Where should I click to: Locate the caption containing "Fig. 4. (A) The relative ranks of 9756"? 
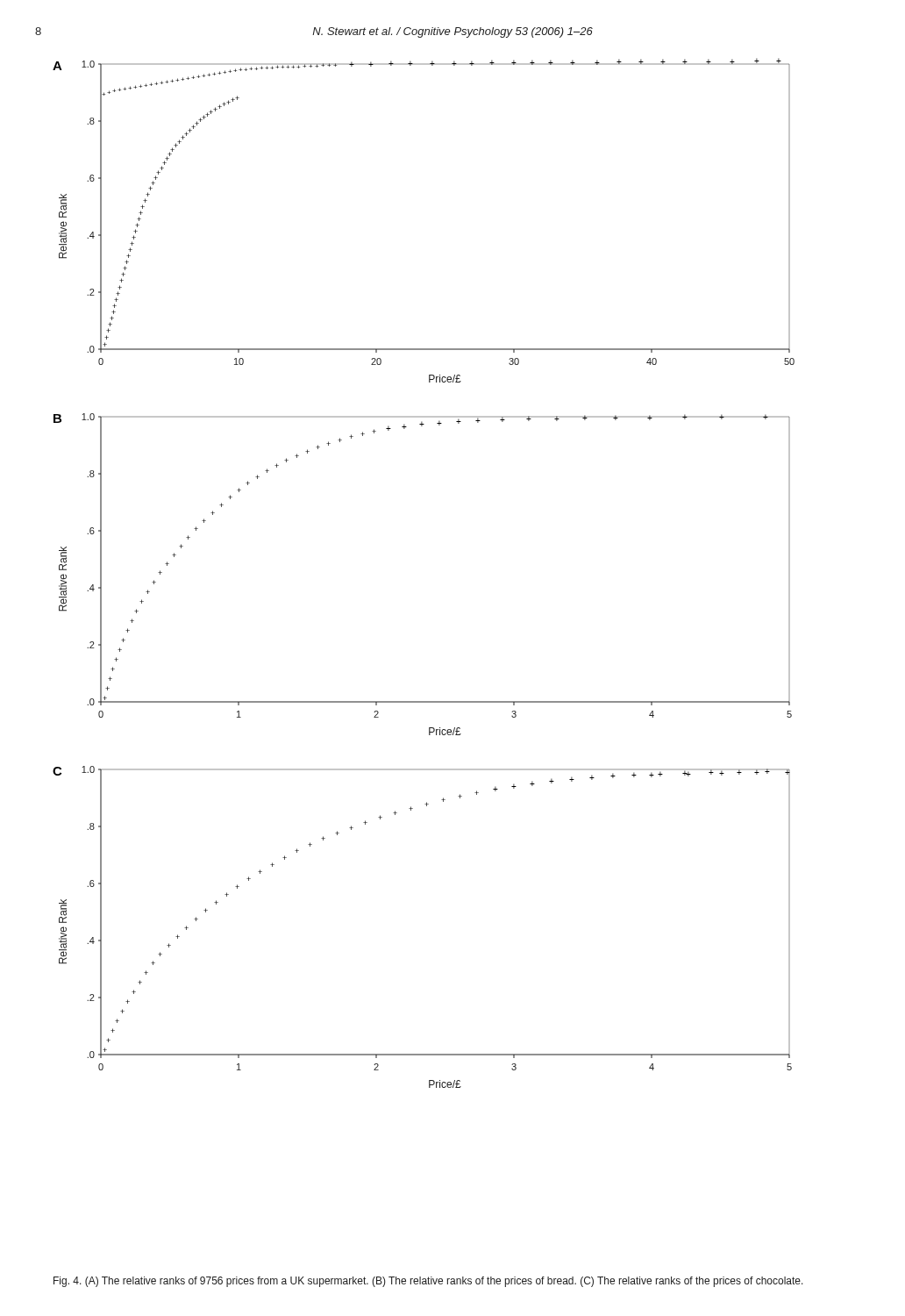tap(428, 1281)
